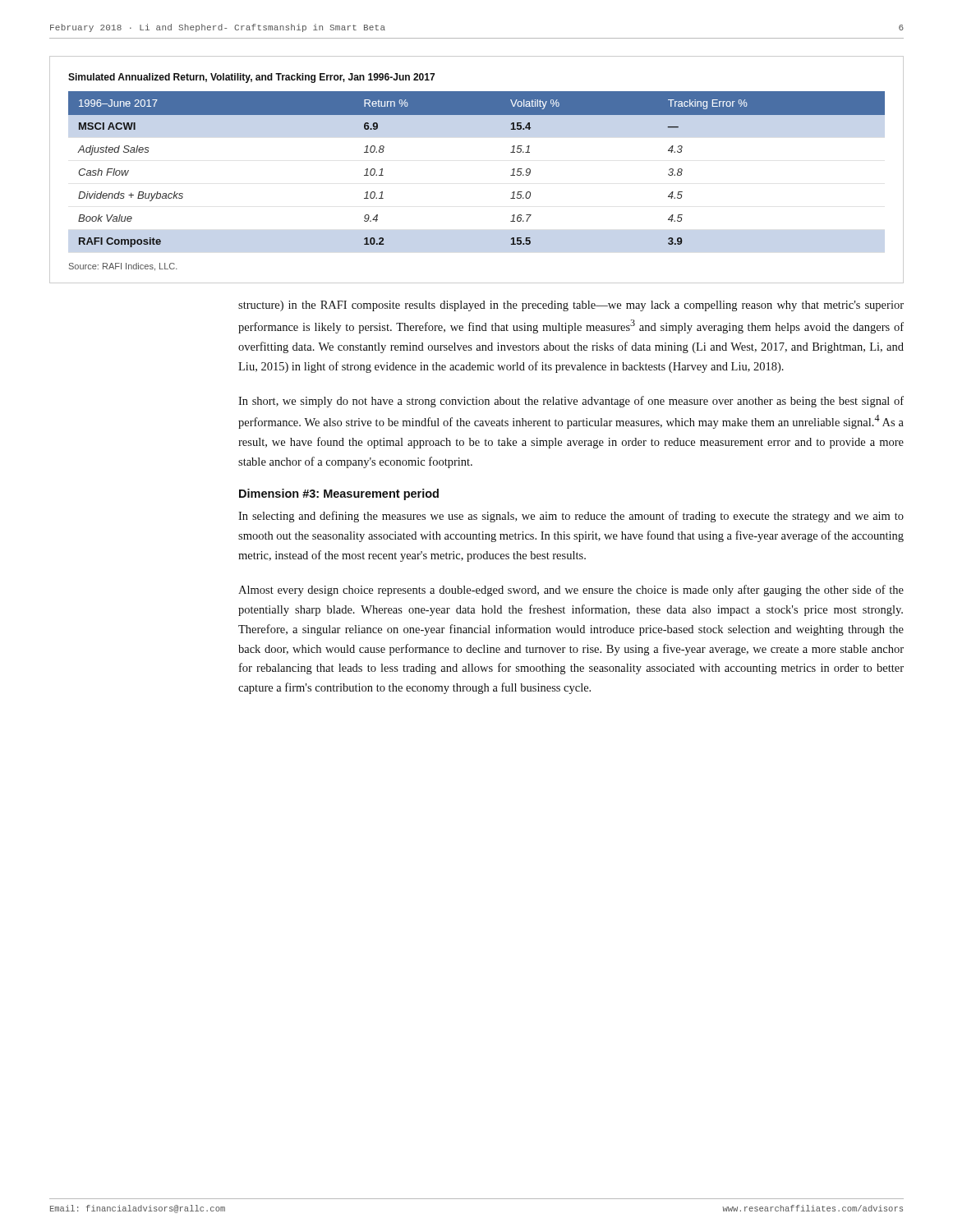The height and width of the screenshot is (1232, 953).
Task: Click a footnote
Action: 123,266
